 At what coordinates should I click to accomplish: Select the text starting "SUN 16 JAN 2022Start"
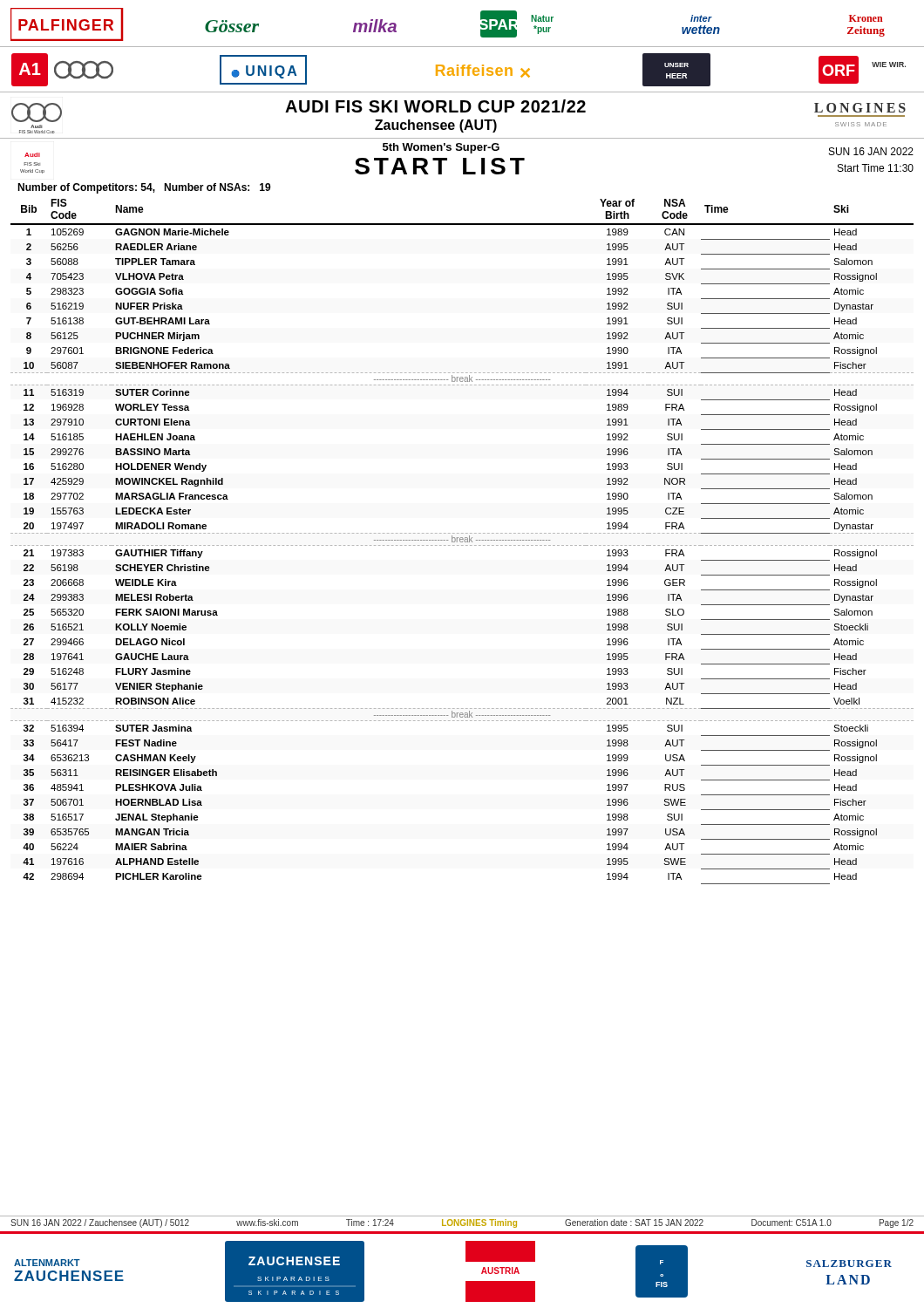(871, 160)
